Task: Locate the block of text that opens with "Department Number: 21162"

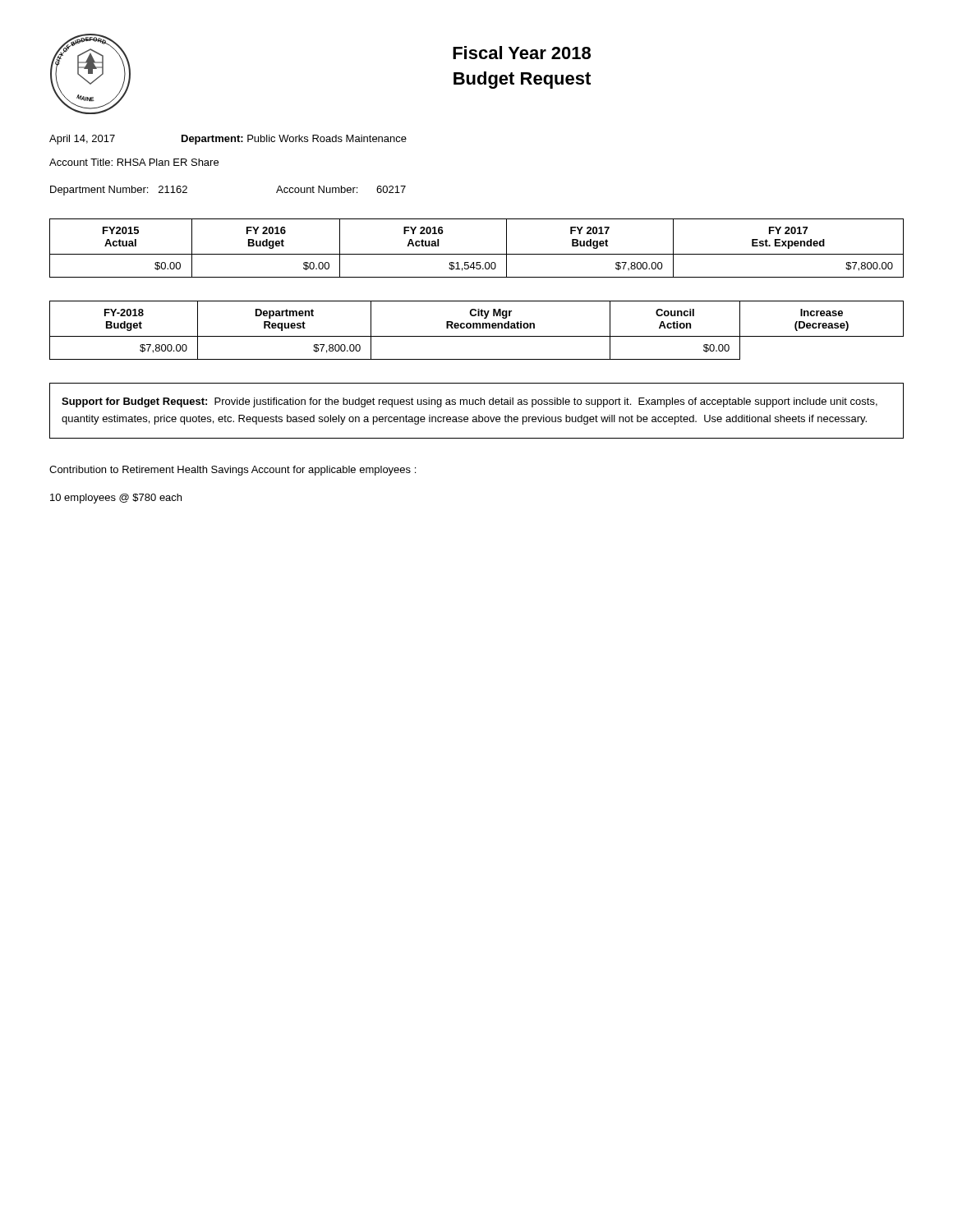Action: click(101, 190)
